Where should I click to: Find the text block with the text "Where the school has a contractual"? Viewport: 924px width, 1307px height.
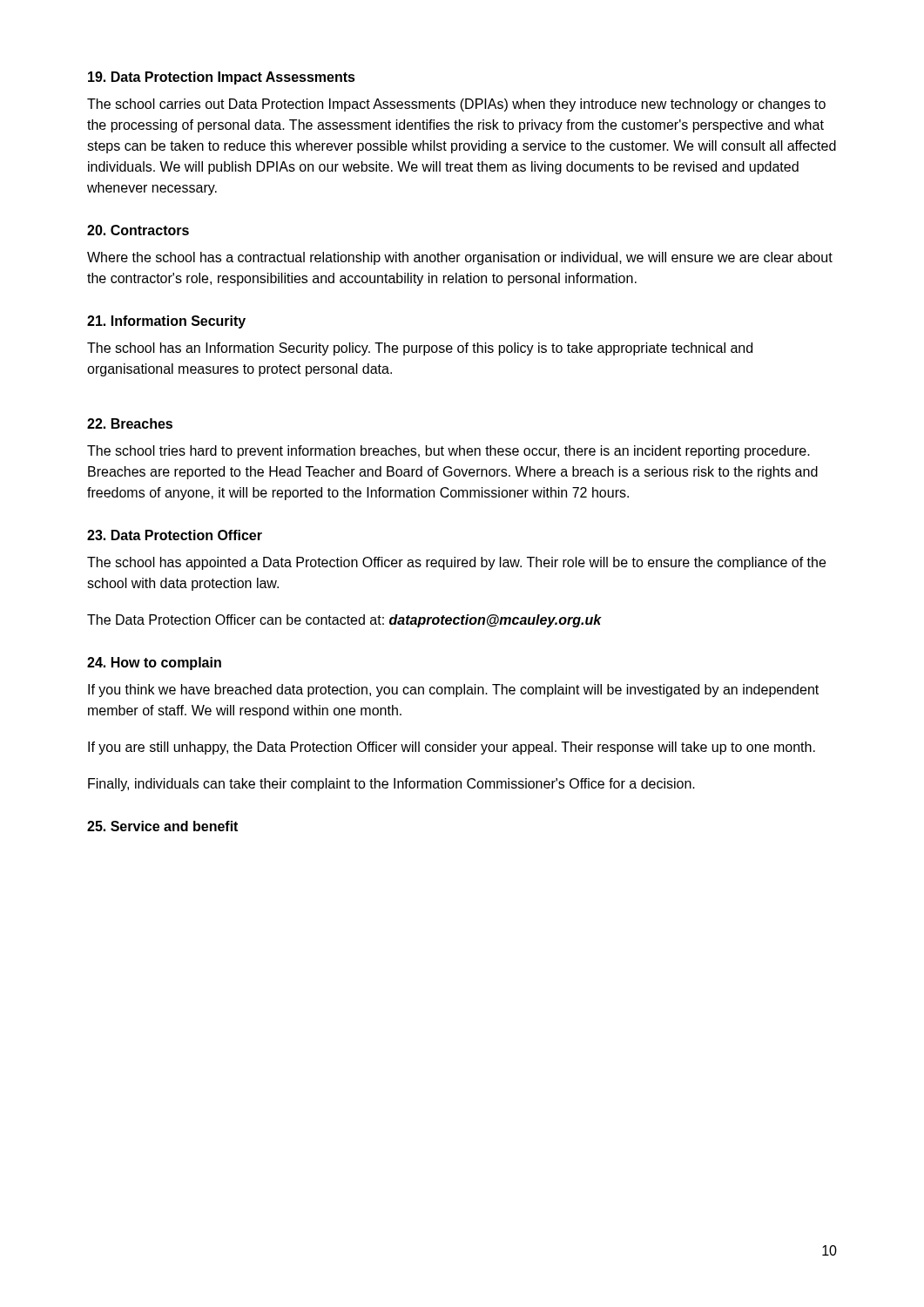[460, 268]
